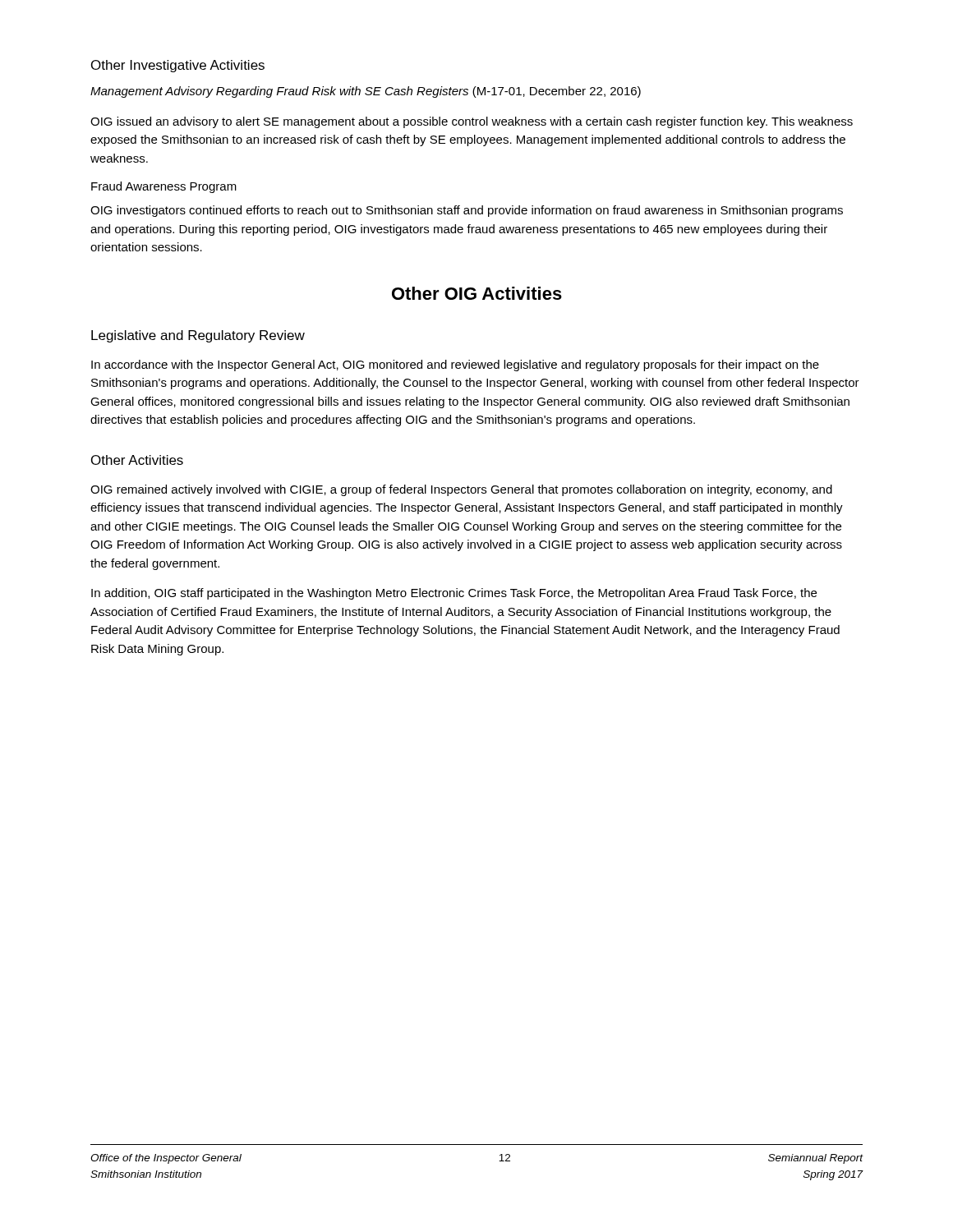Image resolution: width=953 pixels, height=1232 pixels.
Task: Navigate to the text block starting "Other Activities"
Action: (137, 460)
